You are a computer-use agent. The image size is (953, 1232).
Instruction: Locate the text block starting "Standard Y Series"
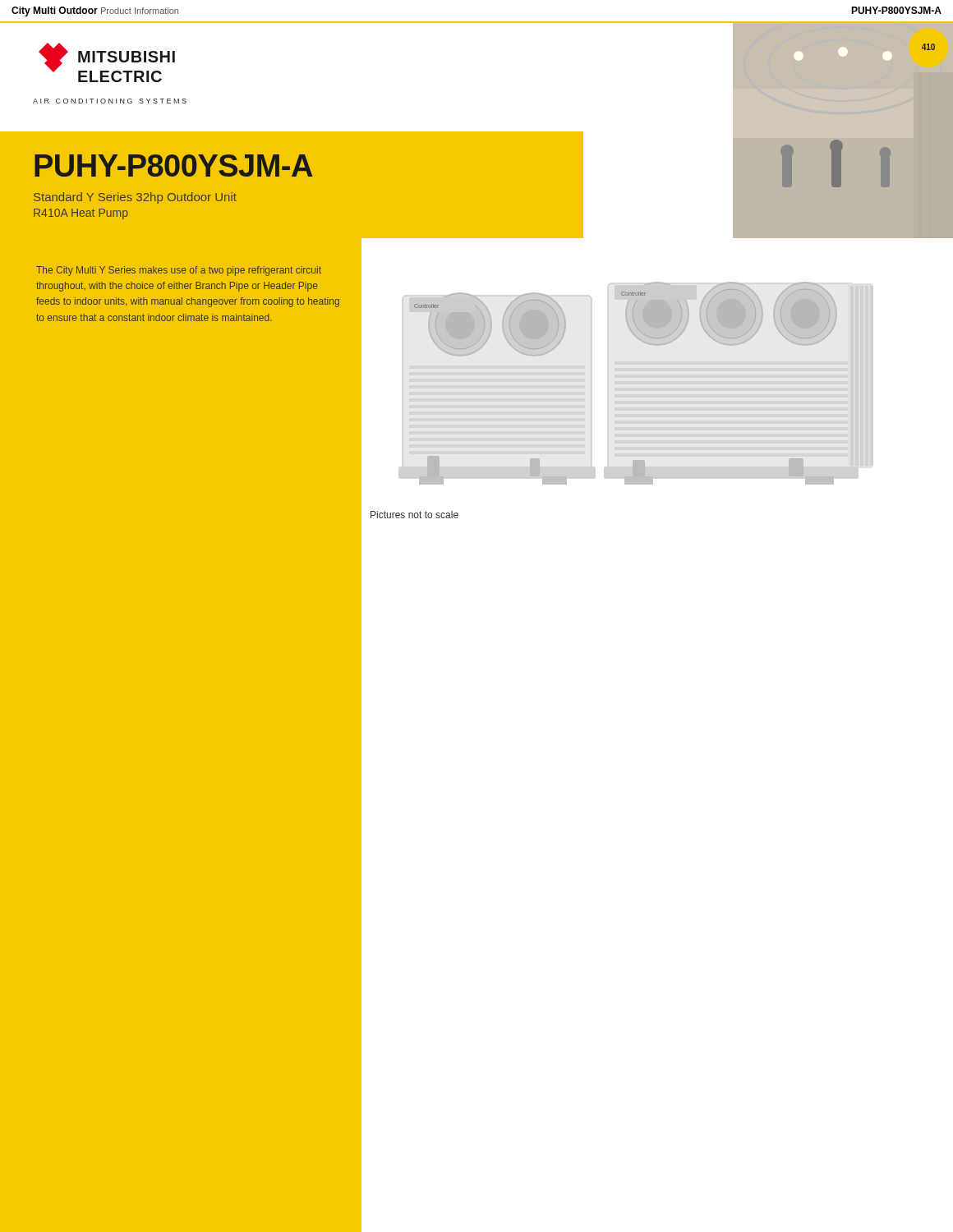(135, 197)
